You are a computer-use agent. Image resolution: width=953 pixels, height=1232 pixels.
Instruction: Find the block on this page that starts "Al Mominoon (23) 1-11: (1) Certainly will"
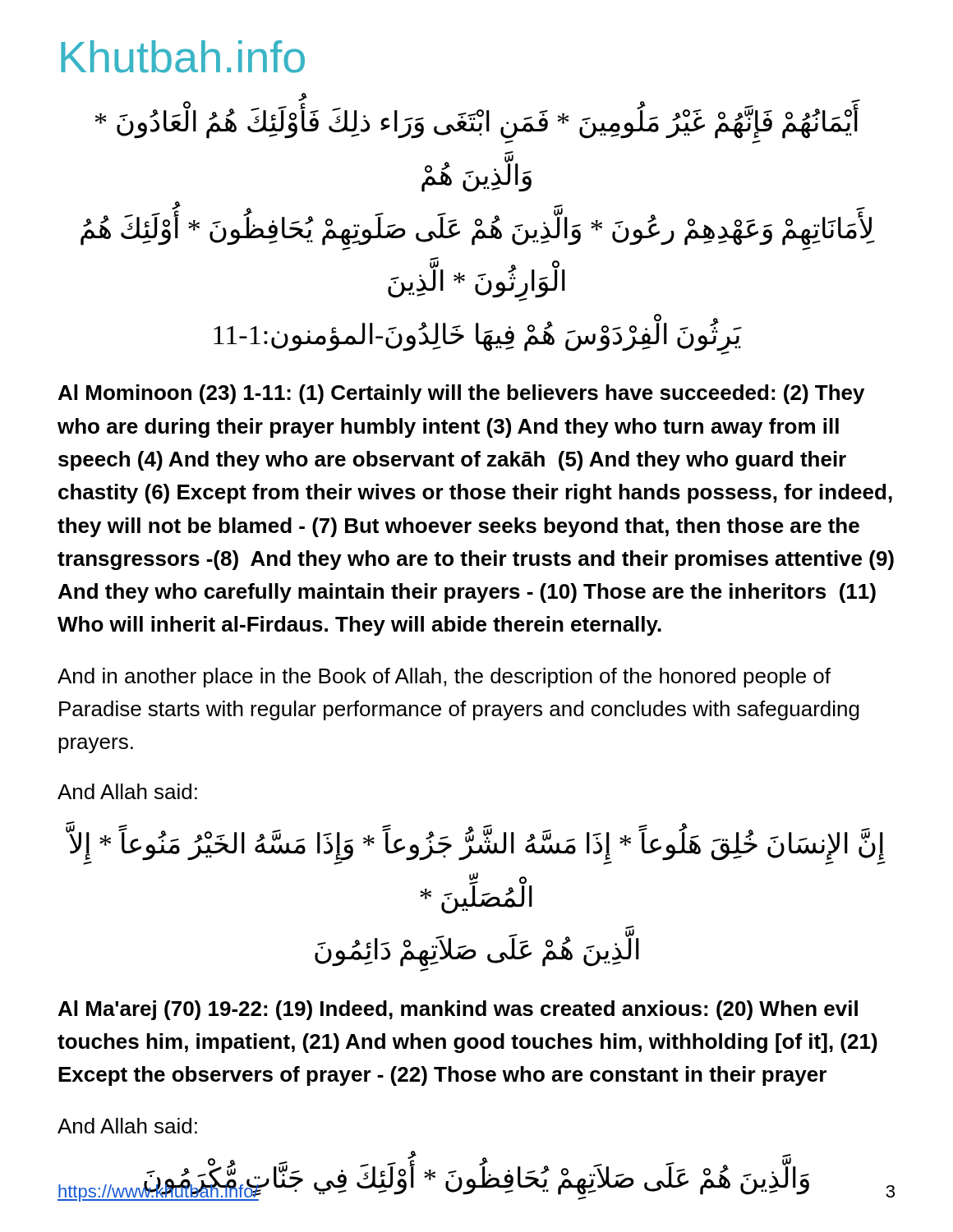tap(476, 509)
